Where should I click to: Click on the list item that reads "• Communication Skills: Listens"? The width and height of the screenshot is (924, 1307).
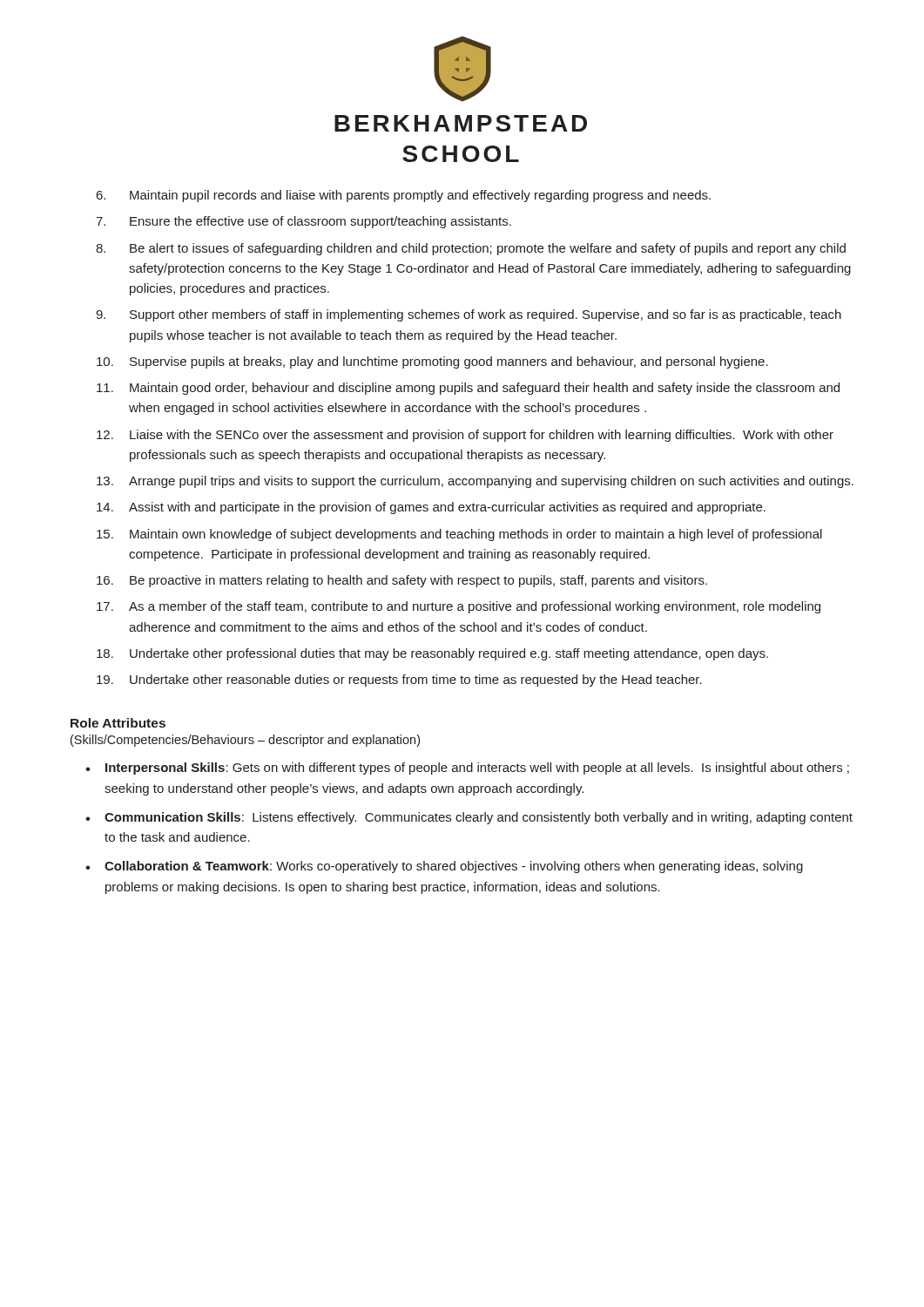click(470, 827)
